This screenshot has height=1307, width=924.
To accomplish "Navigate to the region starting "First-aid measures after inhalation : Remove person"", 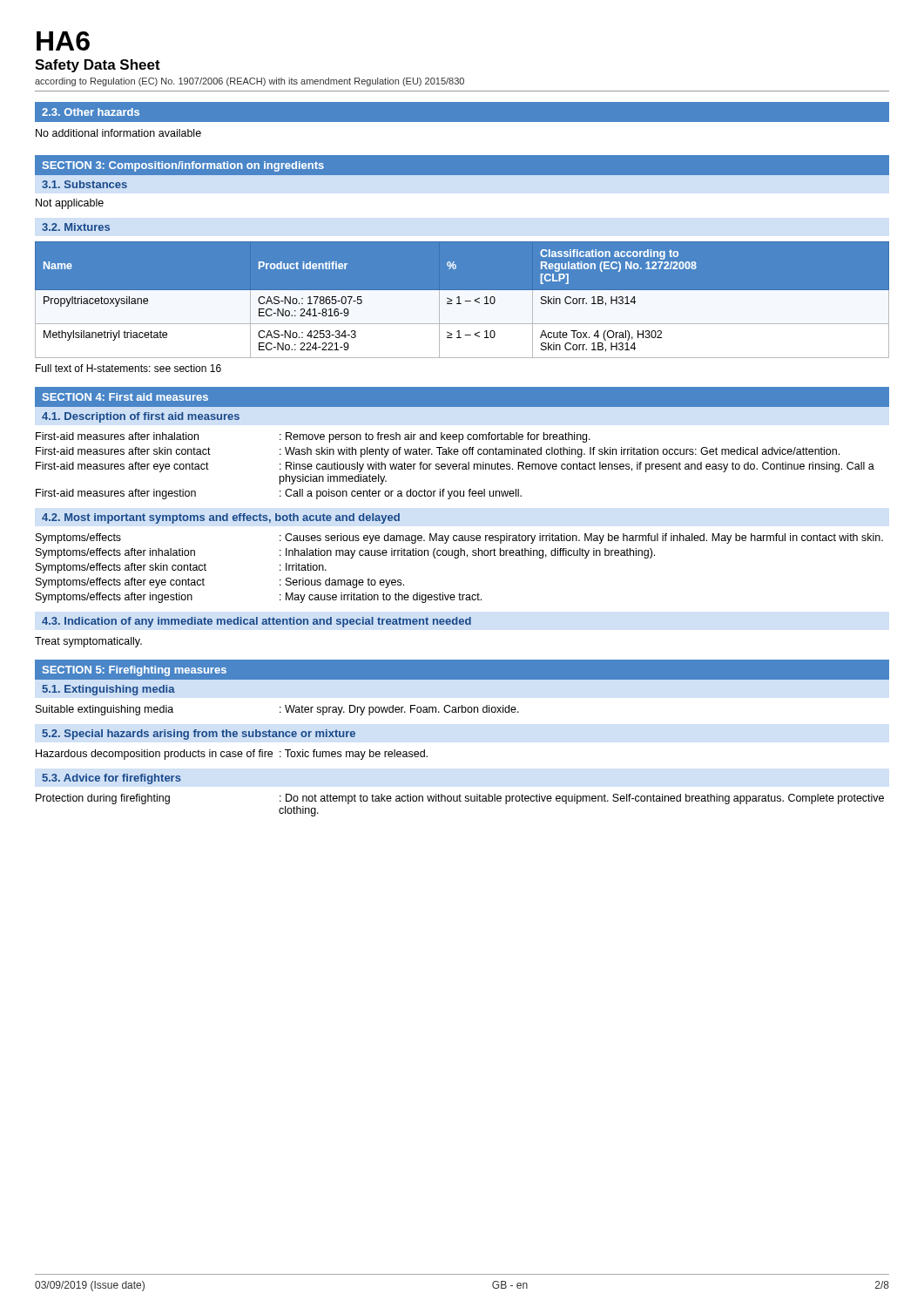I will point(462,437).
